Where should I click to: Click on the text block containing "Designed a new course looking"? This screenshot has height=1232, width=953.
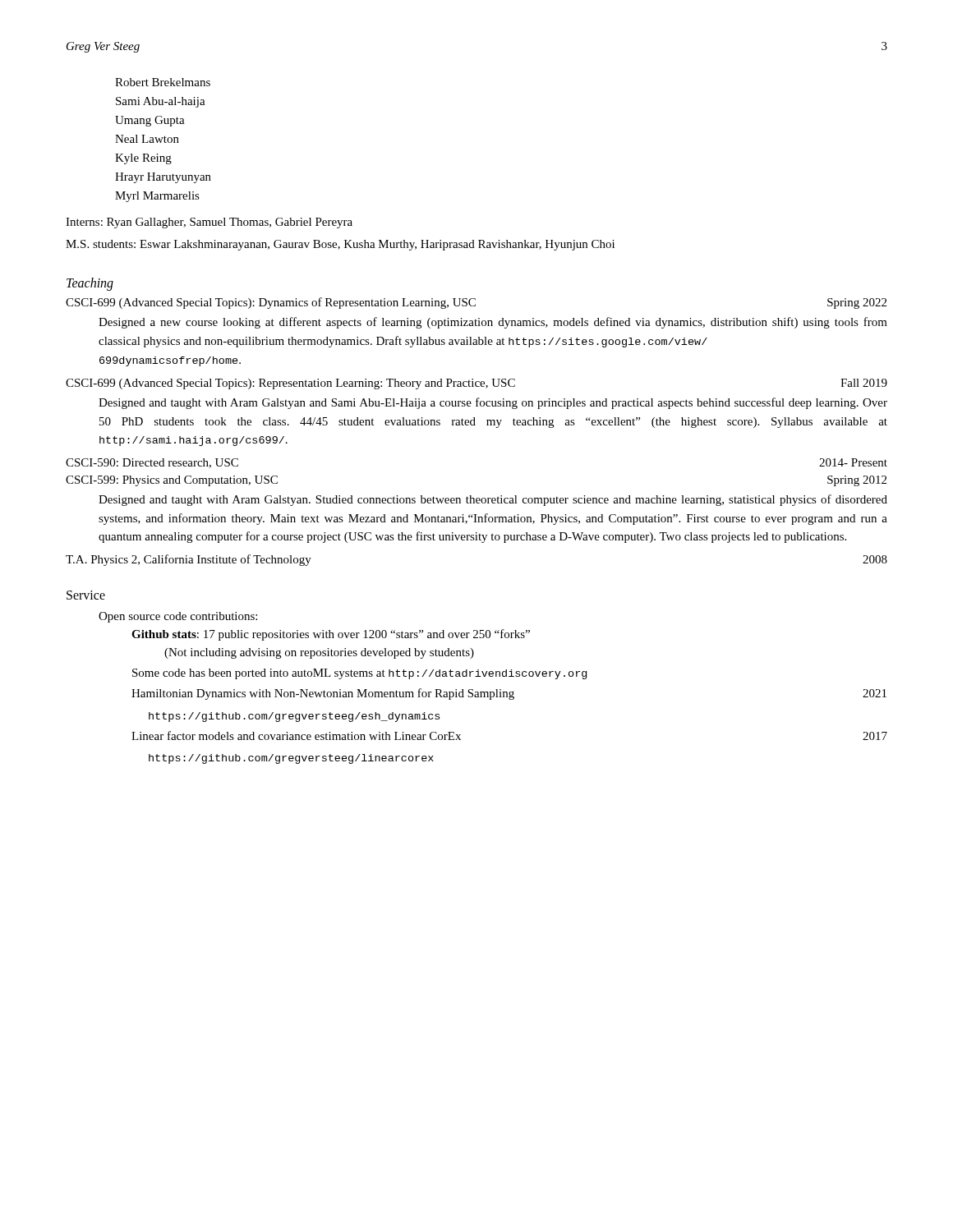click(x=493, y=341)
